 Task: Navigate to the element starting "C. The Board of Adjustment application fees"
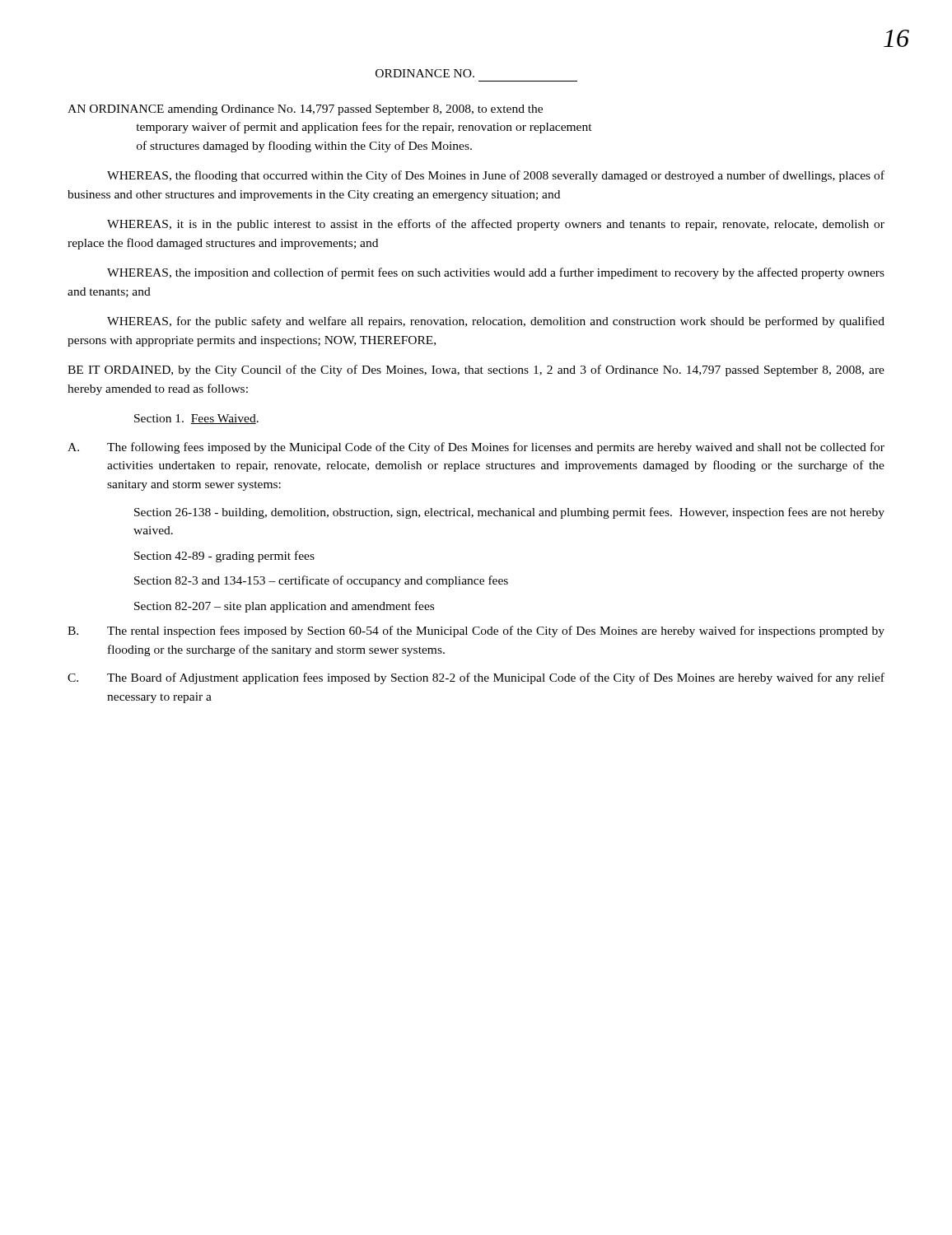point(476,687)
